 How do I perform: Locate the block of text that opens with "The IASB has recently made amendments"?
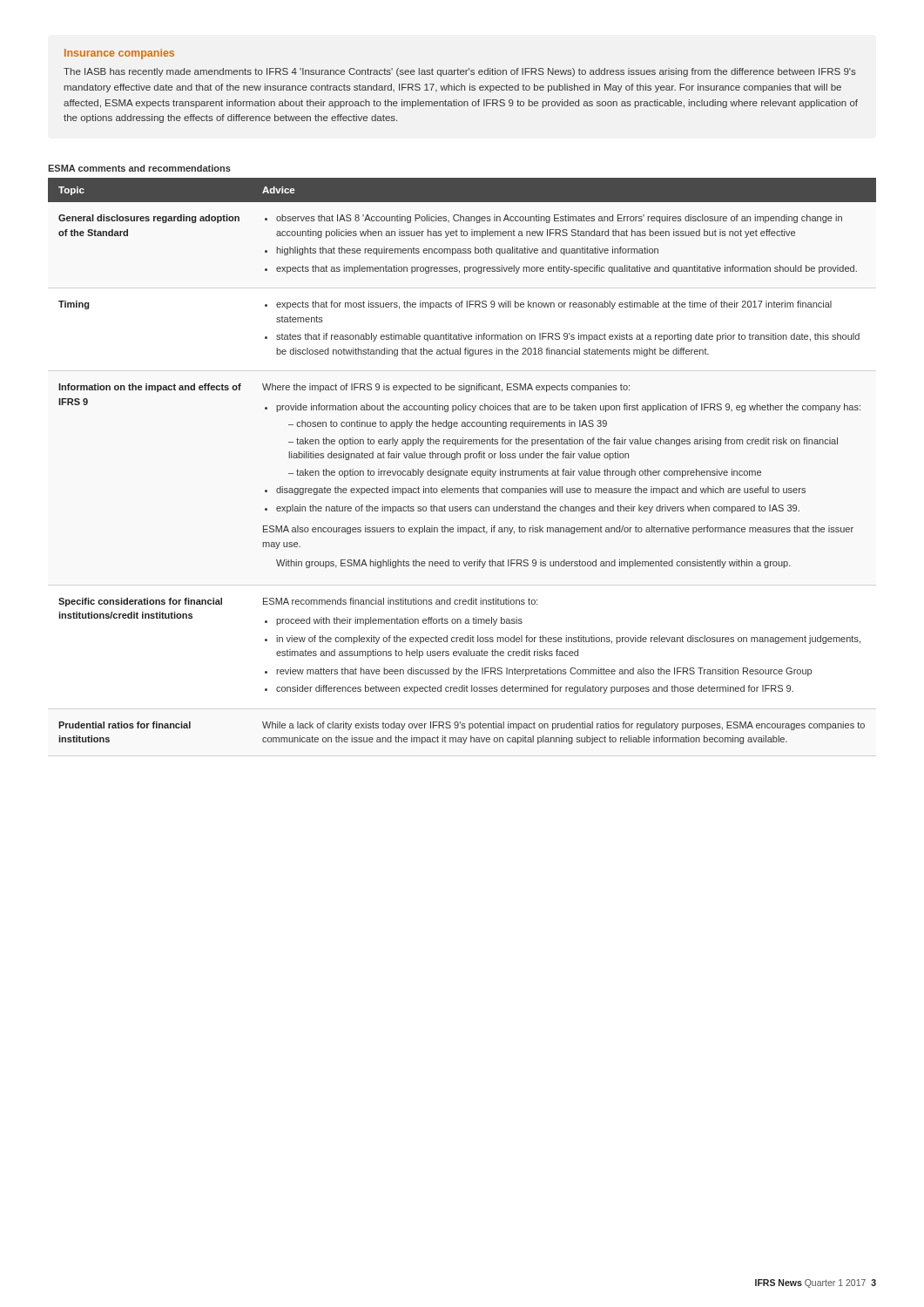point(461,95)
